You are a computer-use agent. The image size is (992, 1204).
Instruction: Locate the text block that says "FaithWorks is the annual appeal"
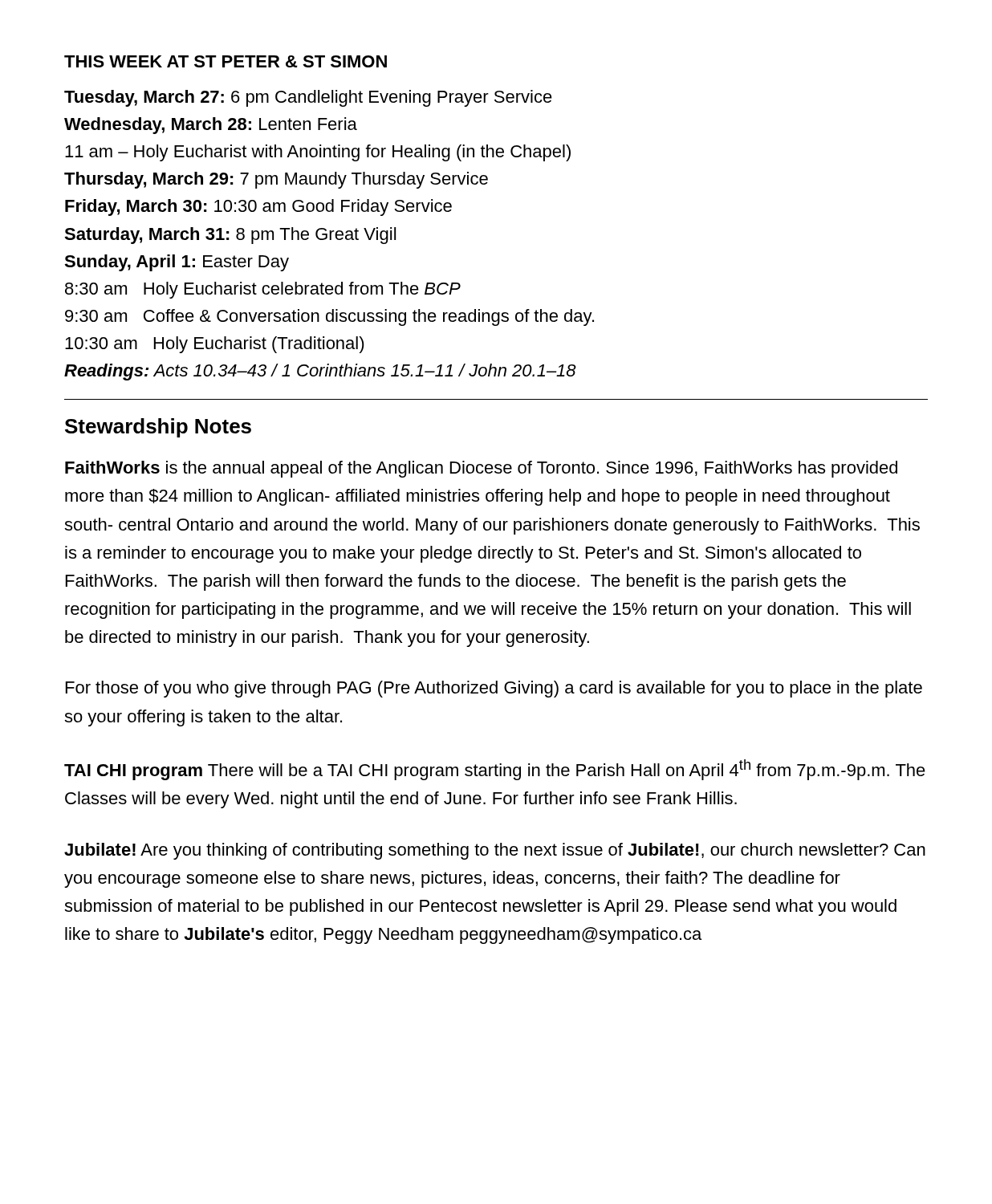pyautogui.click(x=496, y=553)
